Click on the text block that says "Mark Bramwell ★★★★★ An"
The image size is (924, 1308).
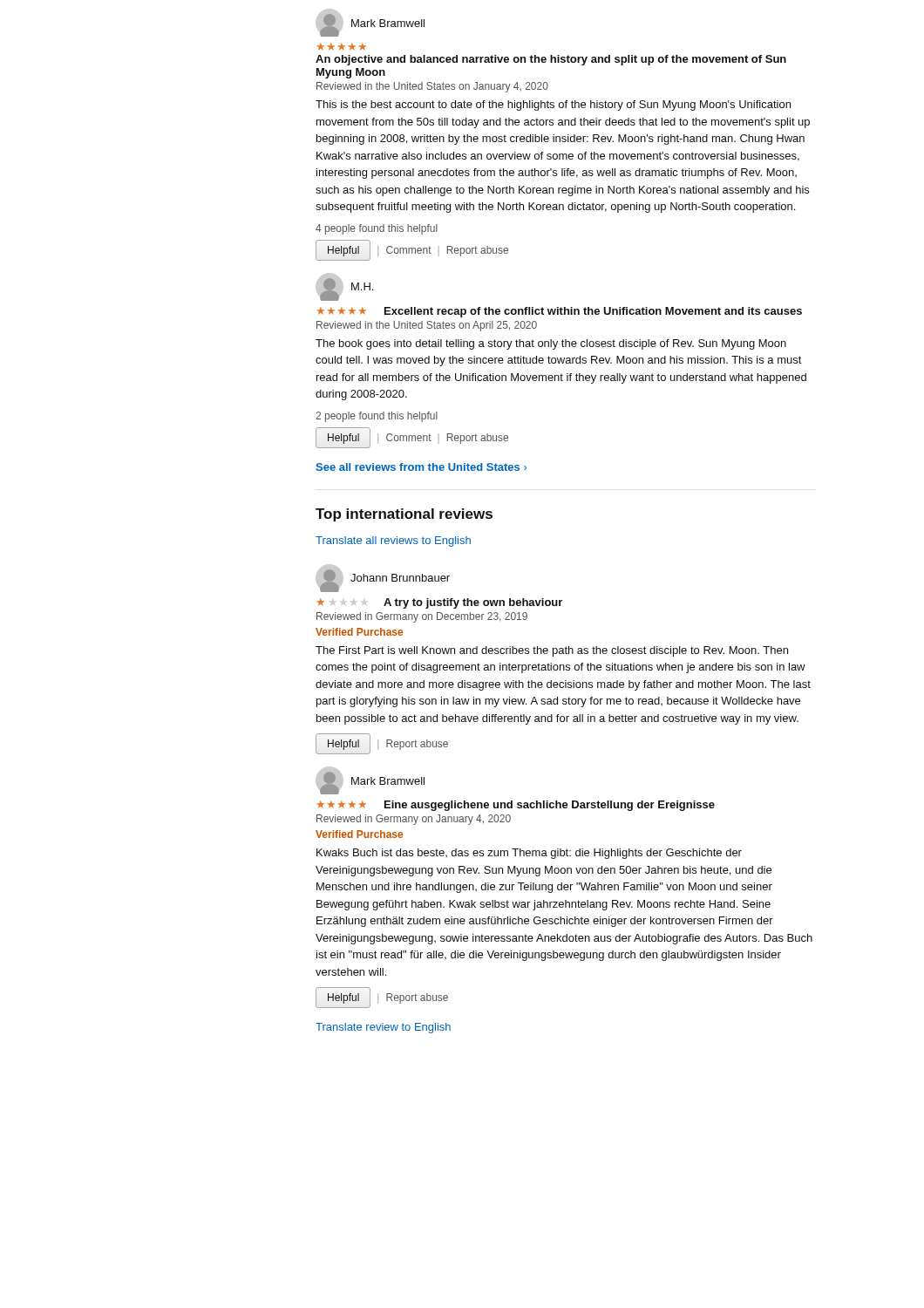point(566,135)
